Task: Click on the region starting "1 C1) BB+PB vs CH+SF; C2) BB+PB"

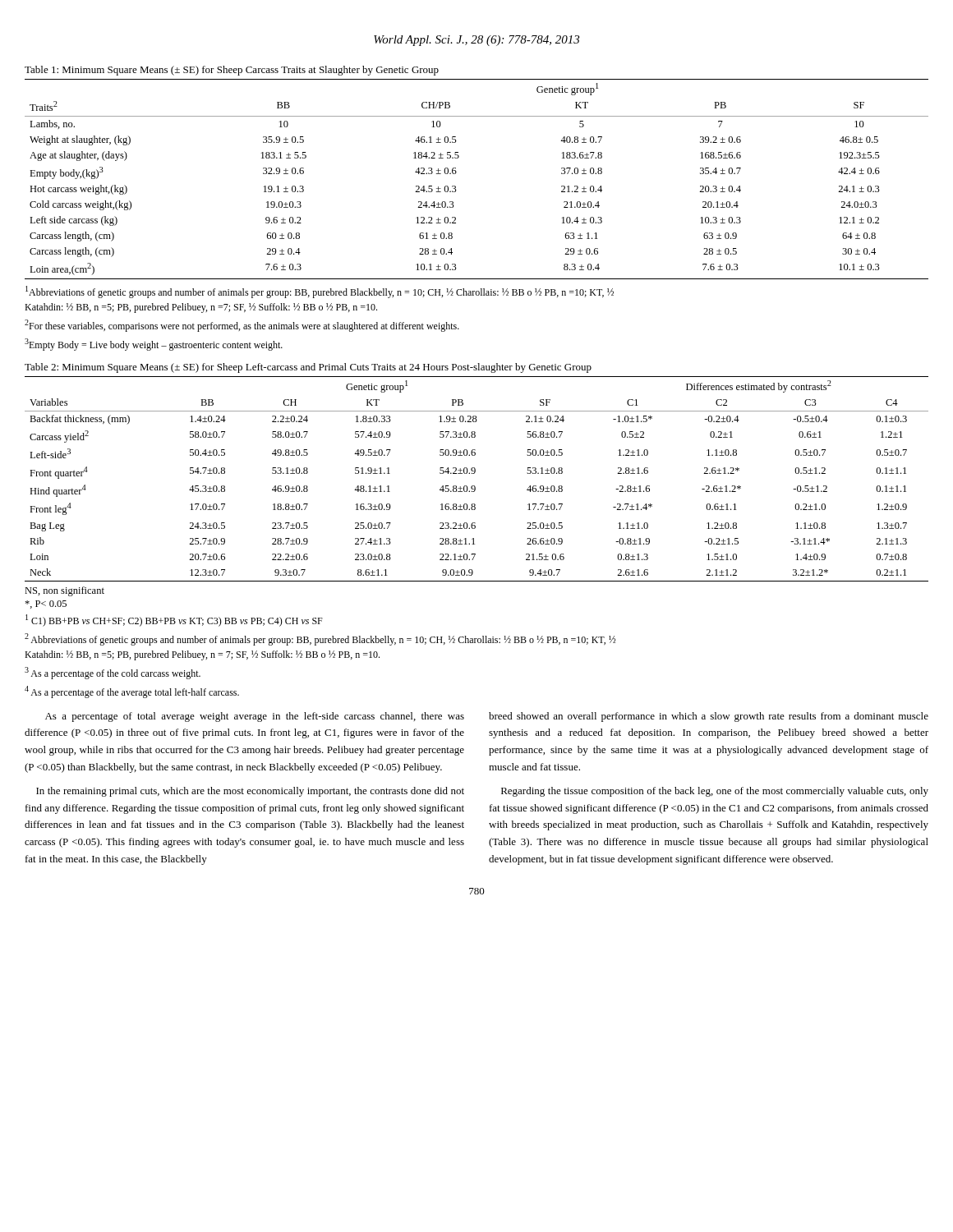Action: coord(174,619)
